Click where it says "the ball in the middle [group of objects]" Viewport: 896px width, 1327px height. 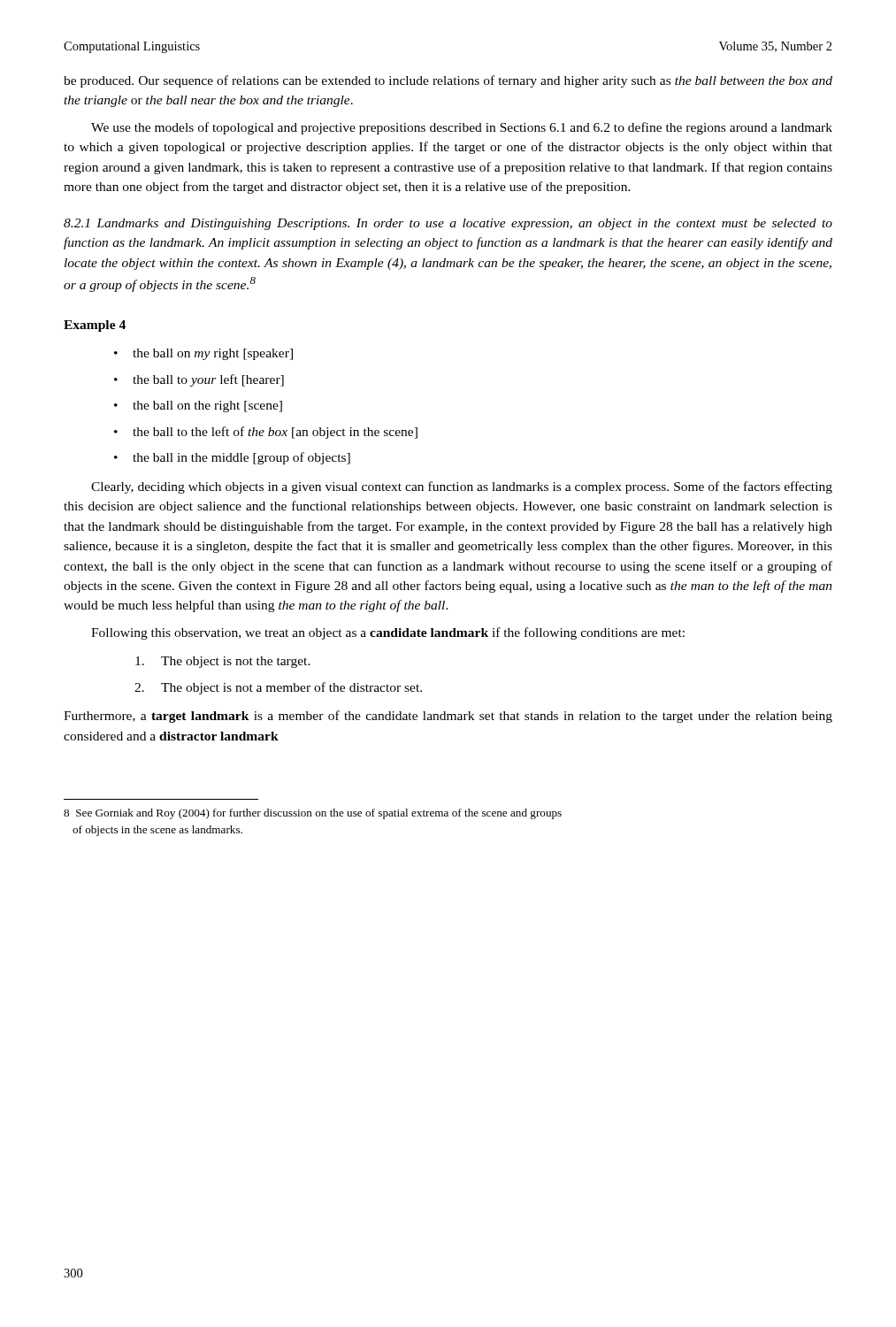[242, 457]
